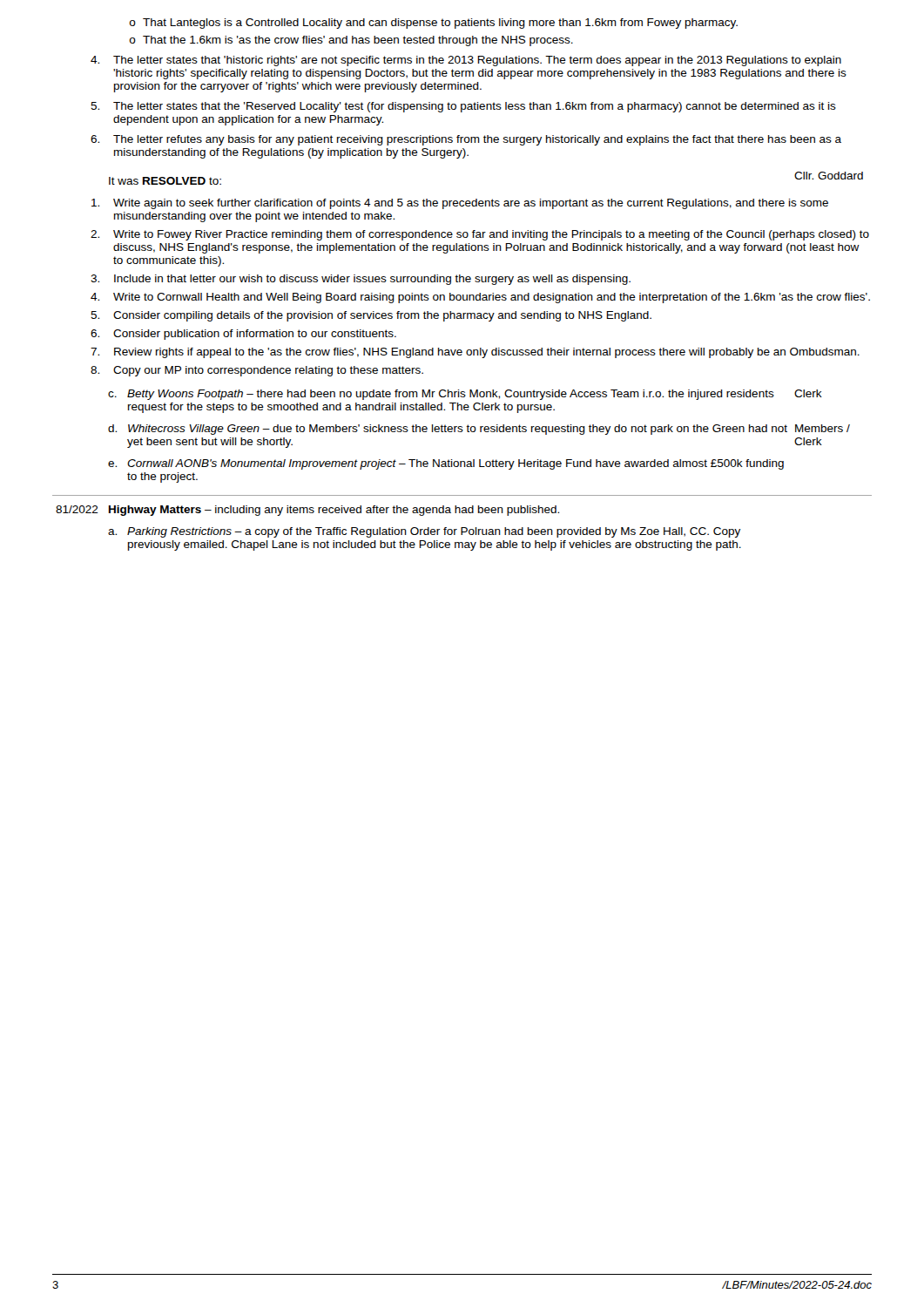The height and width of the screenshot is (1307, 924).
Task: Select the list item that reads "o That Lanteglos is a Controlled Locality"
Action: click(430, 22)
